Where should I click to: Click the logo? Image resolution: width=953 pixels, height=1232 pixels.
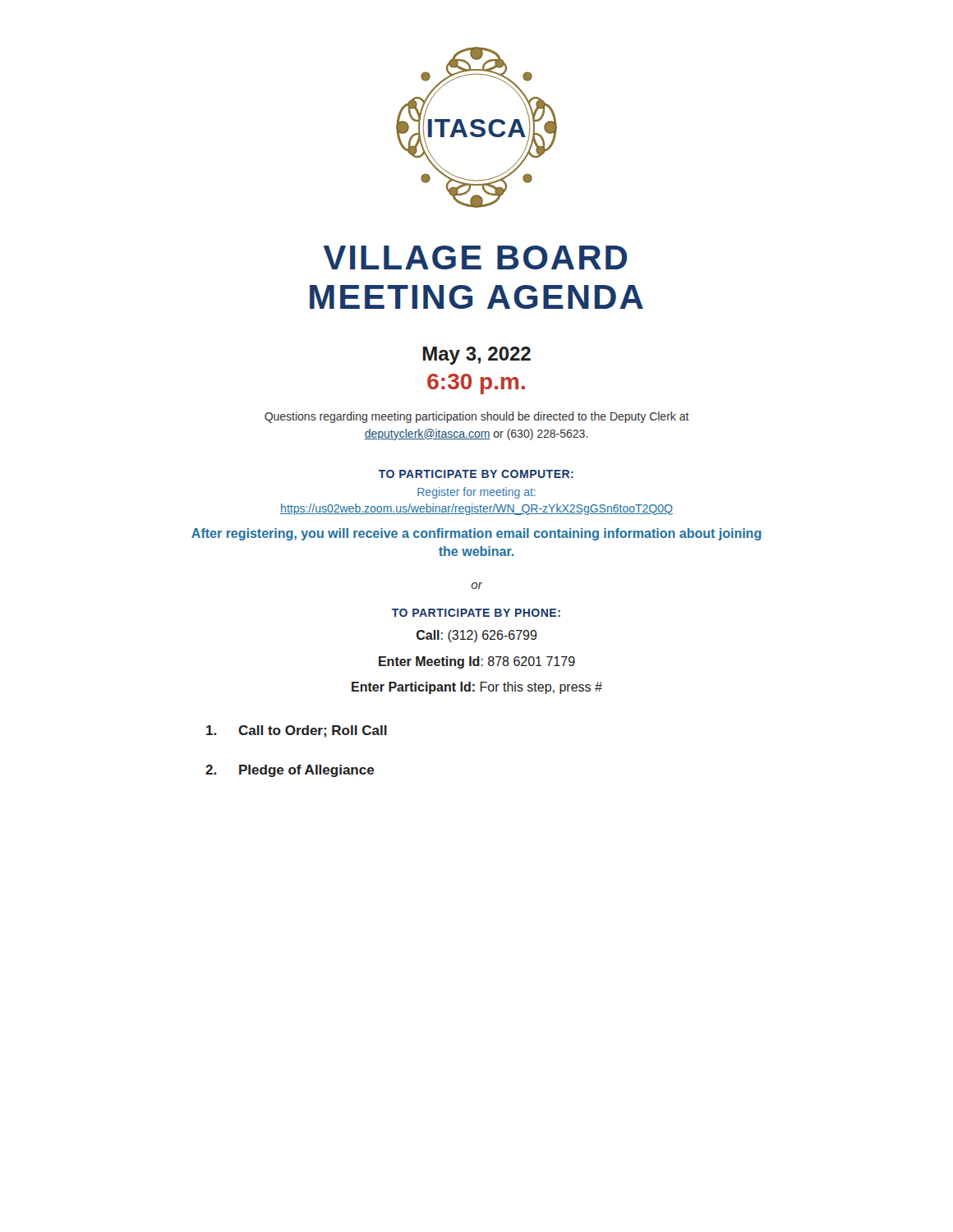coord(476,127)
